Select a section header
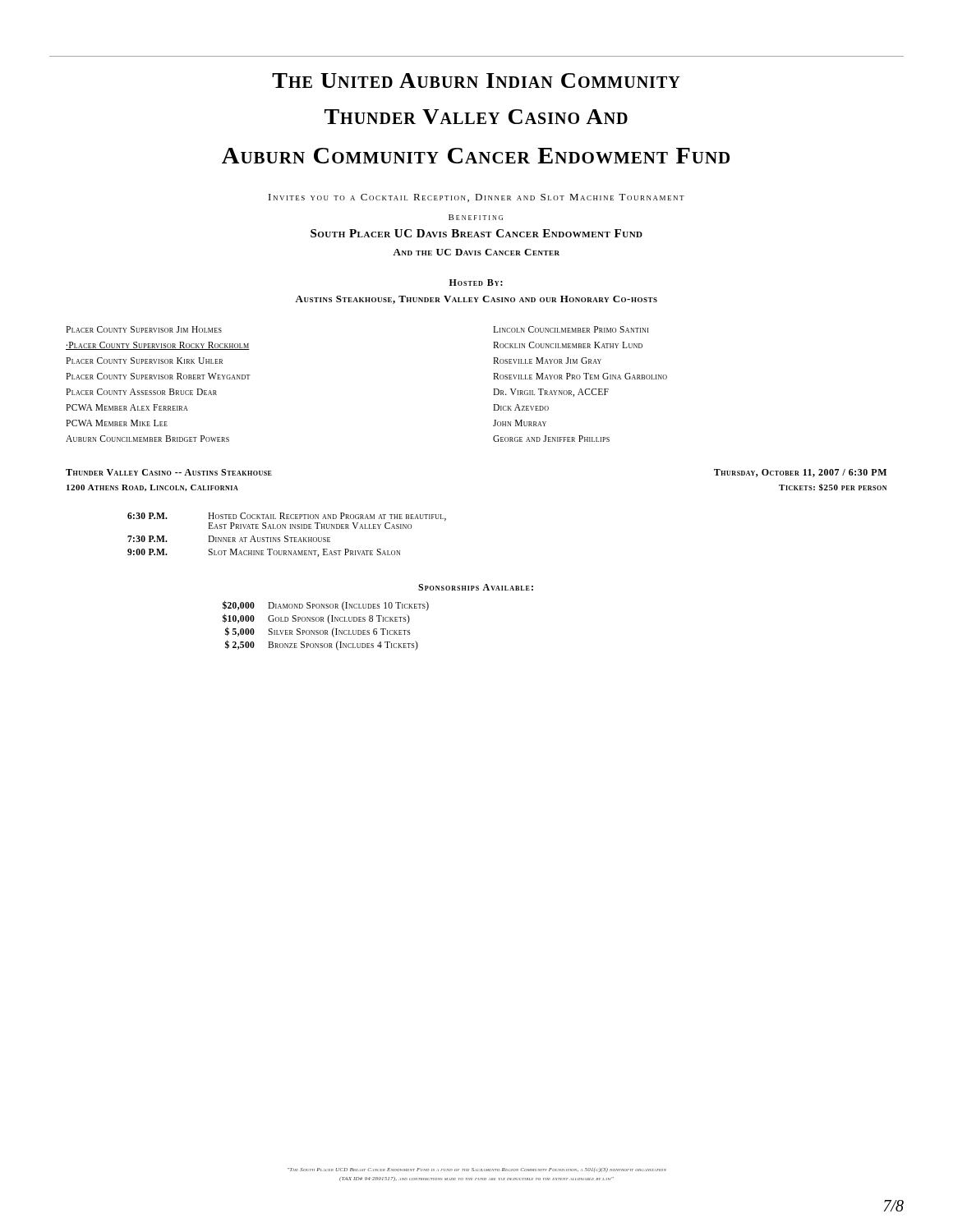The image size is (953, 1232). coord(476,587)
